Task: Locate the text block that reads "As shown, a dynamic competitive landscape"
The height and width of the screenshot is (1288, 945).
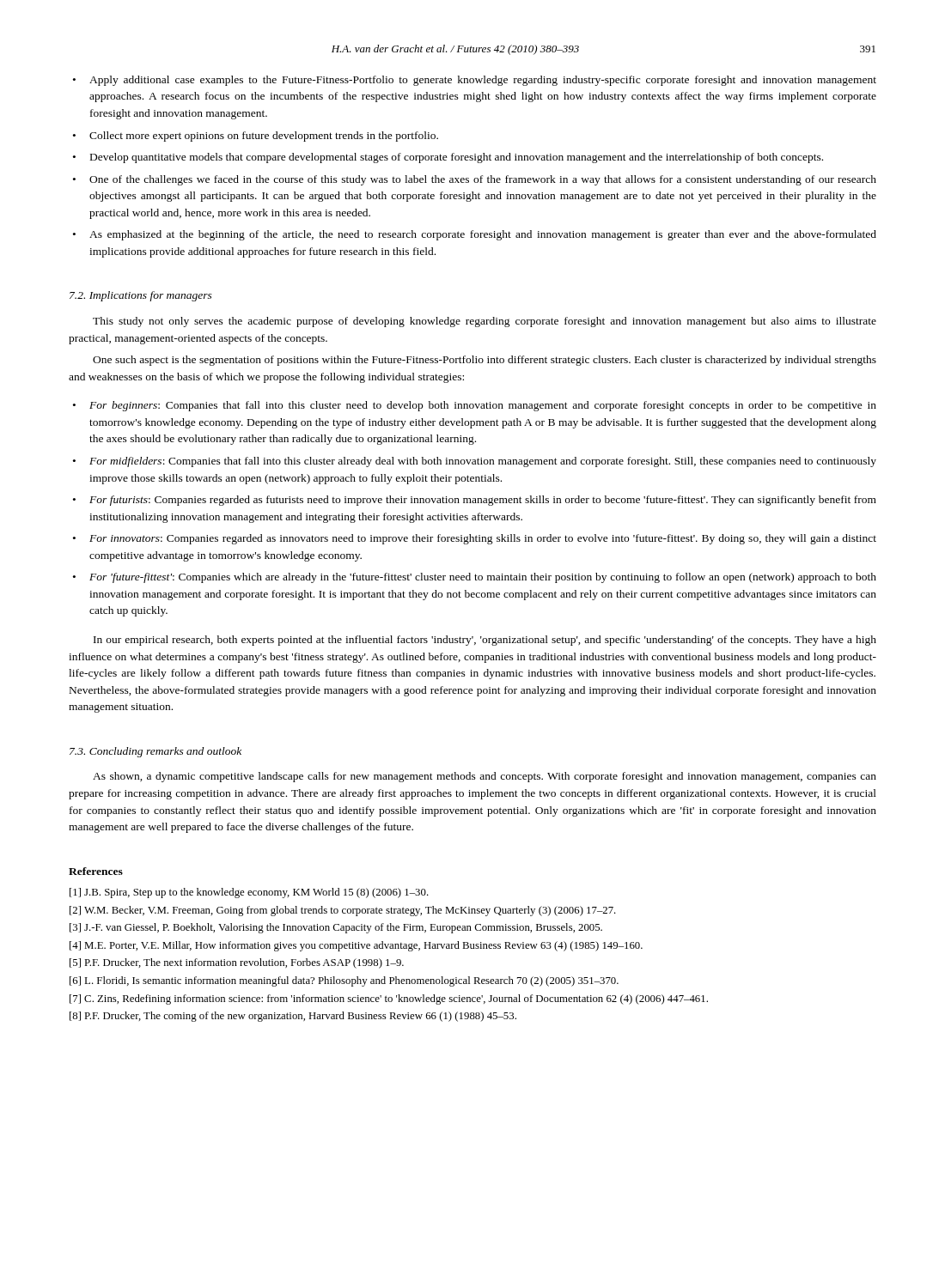Action: point(472,801)
